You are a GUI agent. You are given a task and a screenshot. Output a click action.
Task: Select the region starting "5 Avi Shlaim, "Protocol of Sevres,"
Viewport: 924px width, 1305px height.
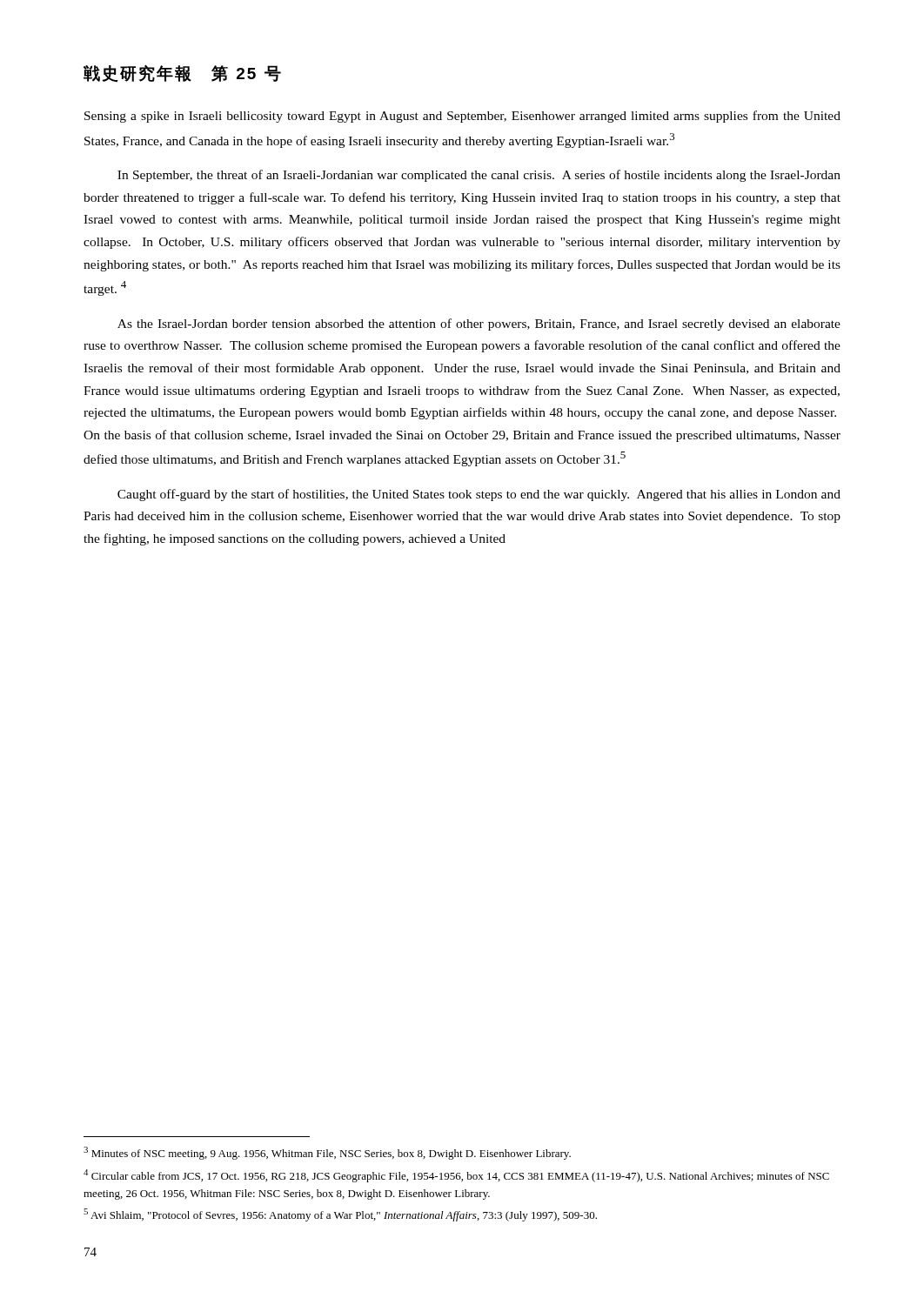(341, 1214)
